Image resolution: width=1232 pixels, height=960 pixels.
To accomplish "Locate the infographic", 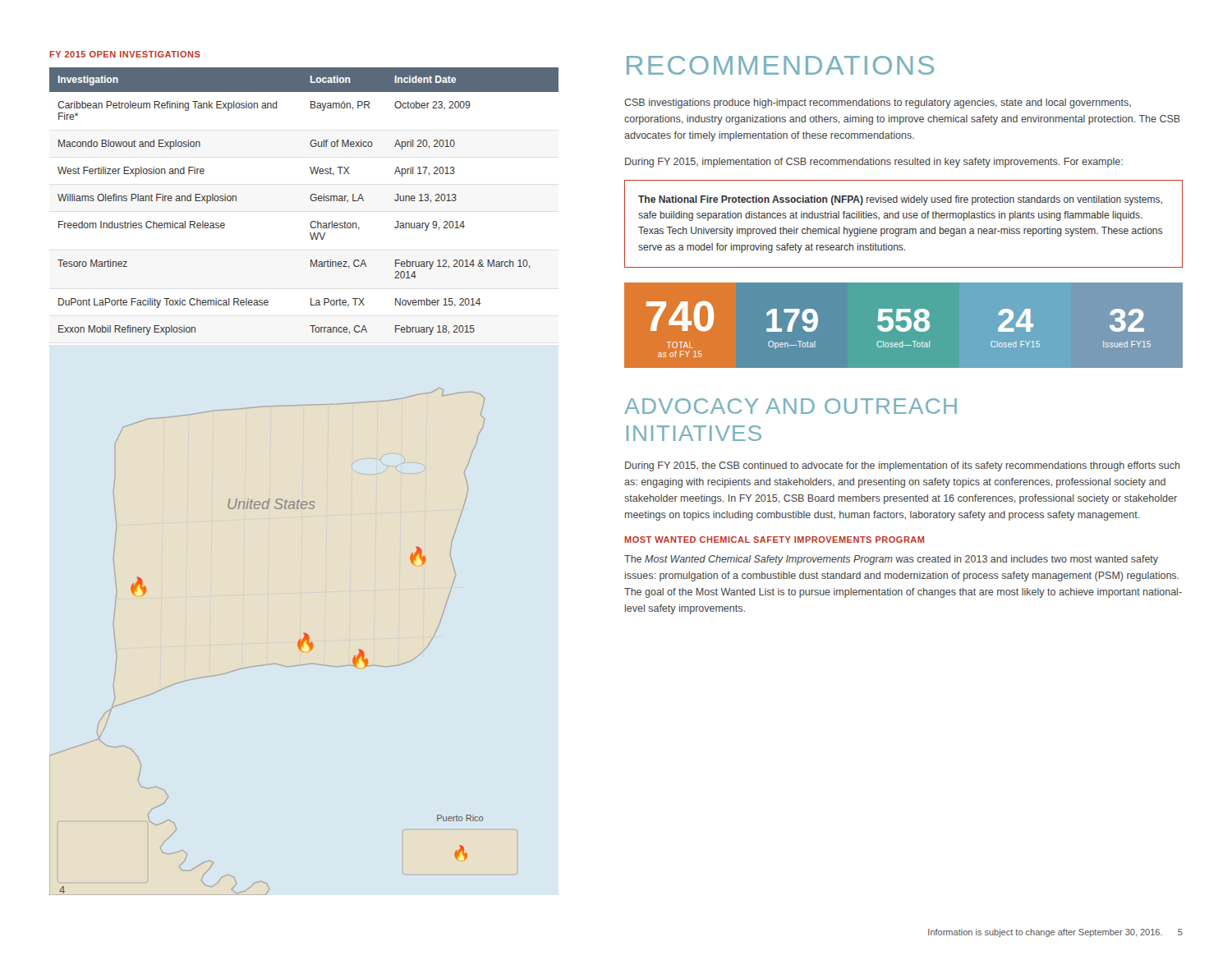I will pos(903,325).
